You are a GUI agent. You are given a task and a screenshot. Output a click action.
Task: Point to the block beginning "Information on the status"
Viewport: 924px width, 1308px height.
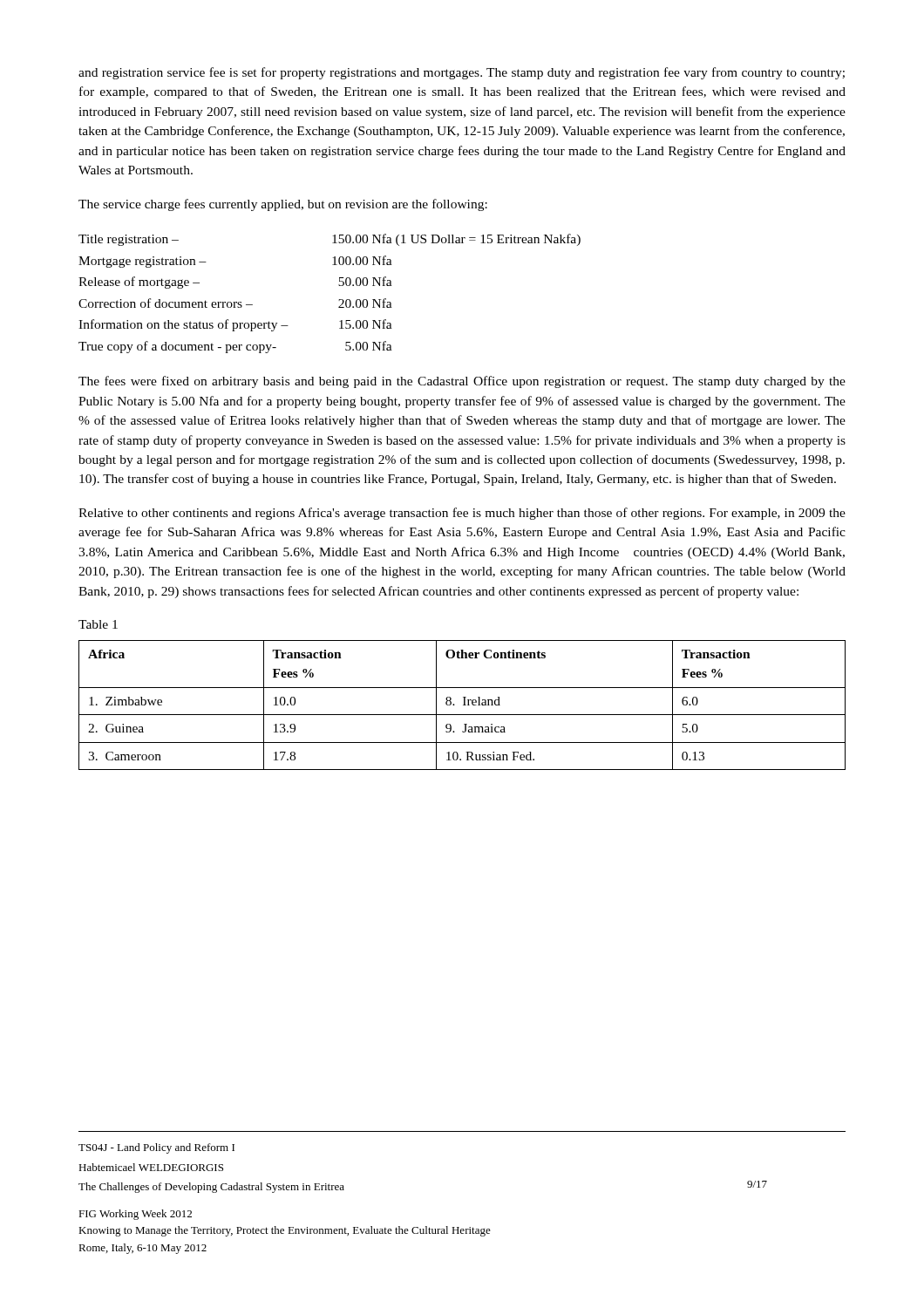coord(235,325)
